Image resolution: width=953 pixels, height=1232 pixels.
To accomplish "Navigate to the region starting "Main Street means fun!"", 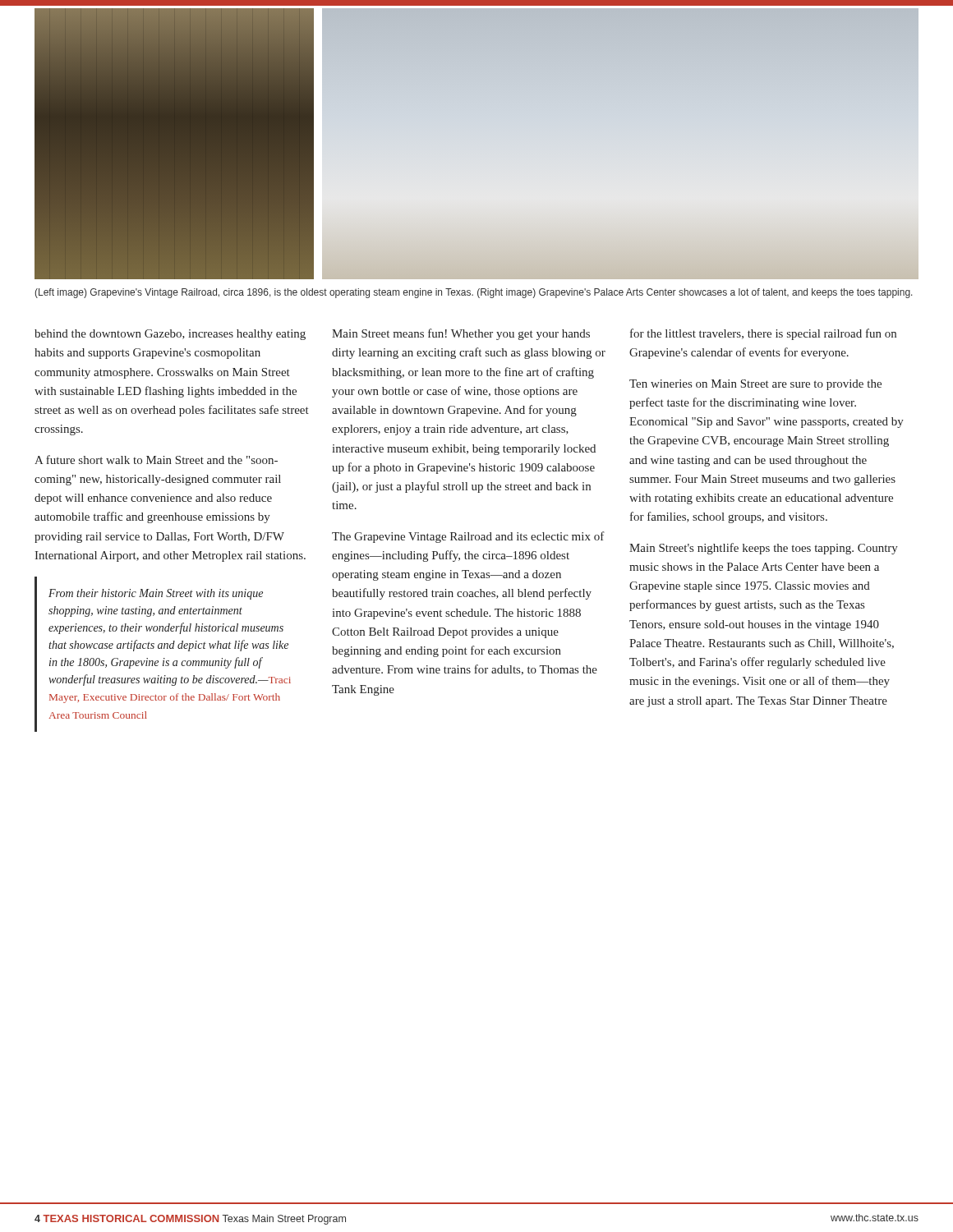I will 461,334.
